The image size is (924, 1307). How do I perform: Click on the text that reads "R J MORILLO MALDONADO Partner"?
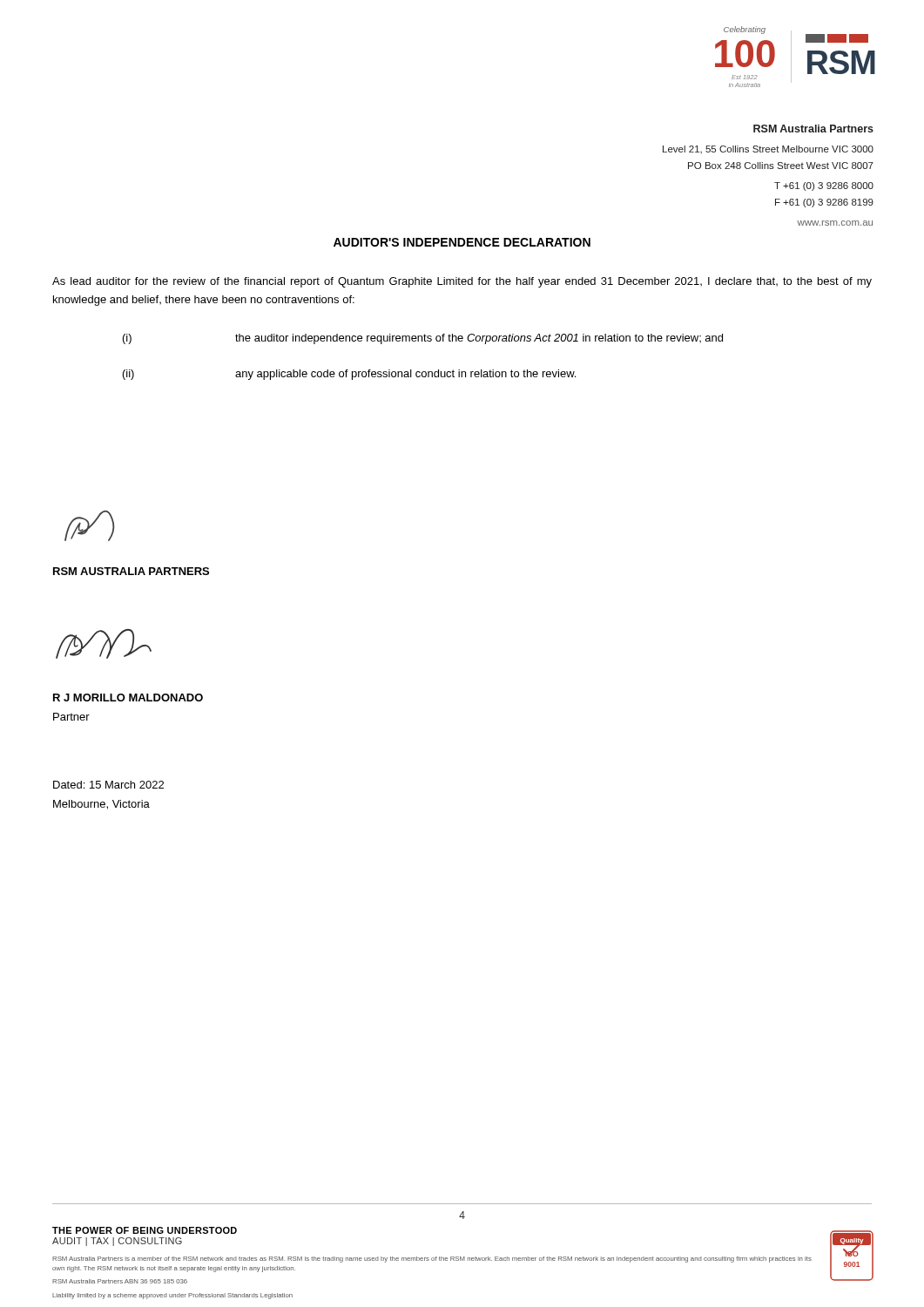click(x=128, y=708)
